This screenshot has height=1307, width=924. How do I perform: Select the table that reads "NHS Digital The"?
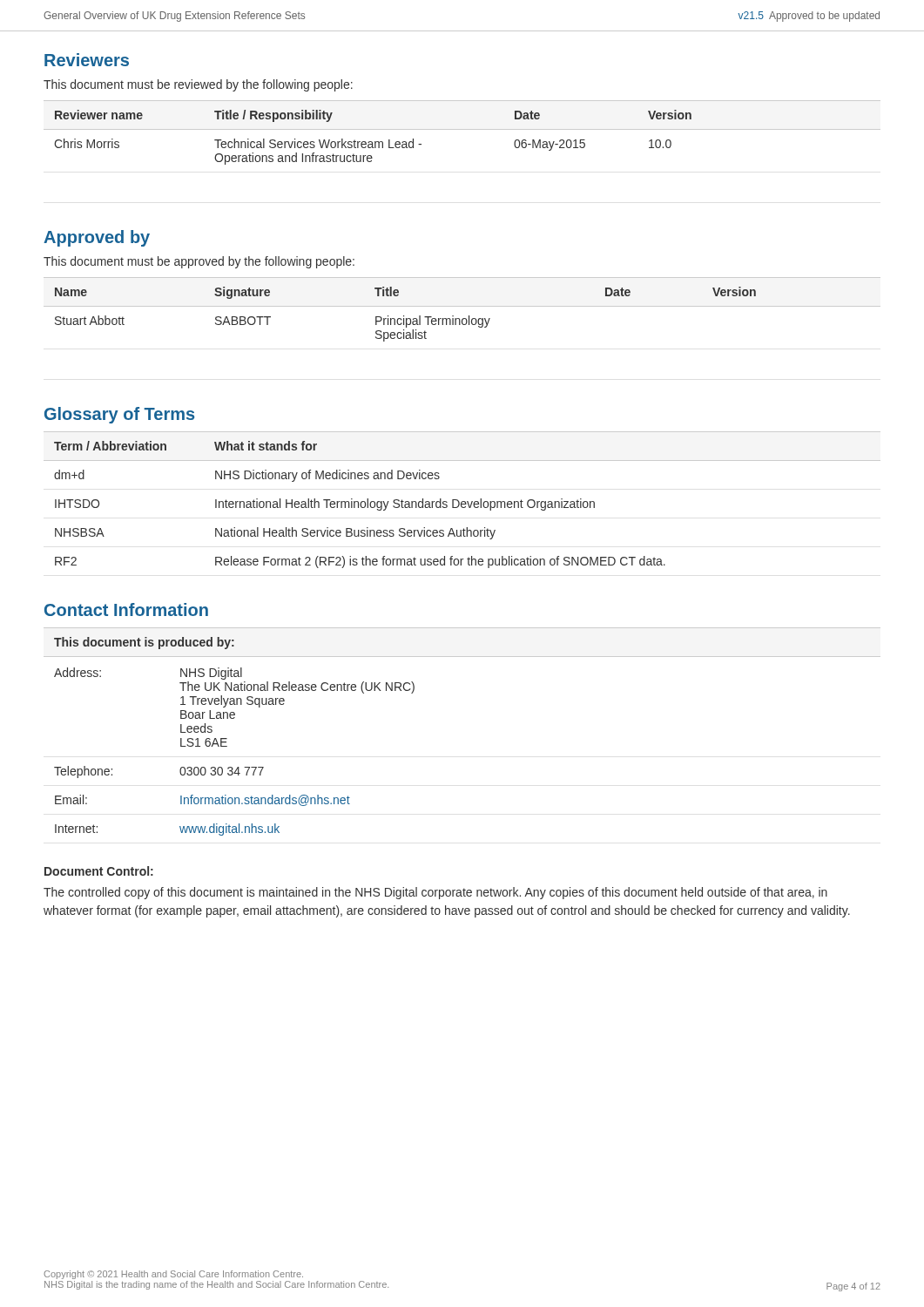click(x=462, y=735)
